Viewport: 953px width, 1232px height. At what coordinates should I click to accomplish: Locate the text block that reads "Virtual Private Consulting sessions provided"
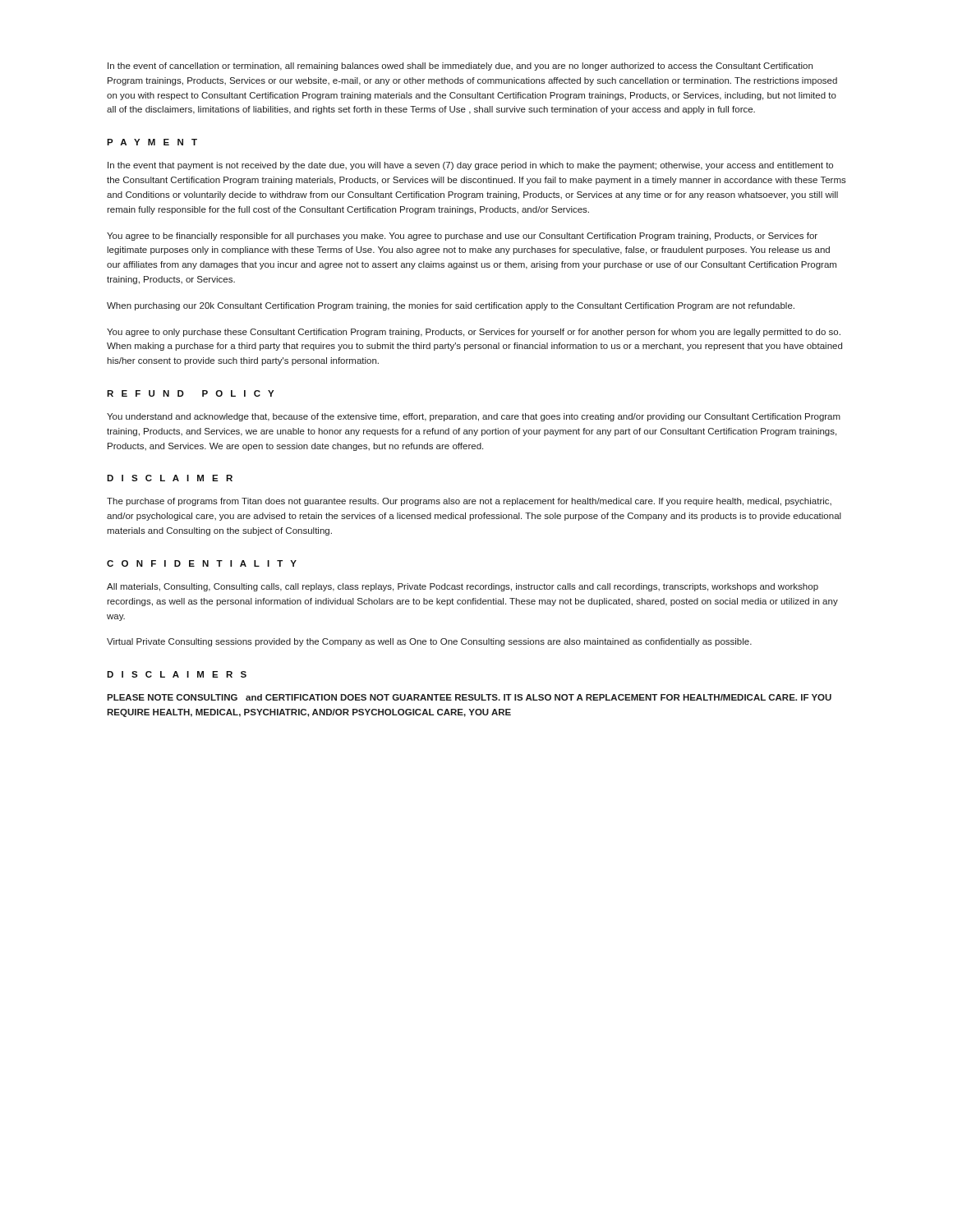click(429, 642)
